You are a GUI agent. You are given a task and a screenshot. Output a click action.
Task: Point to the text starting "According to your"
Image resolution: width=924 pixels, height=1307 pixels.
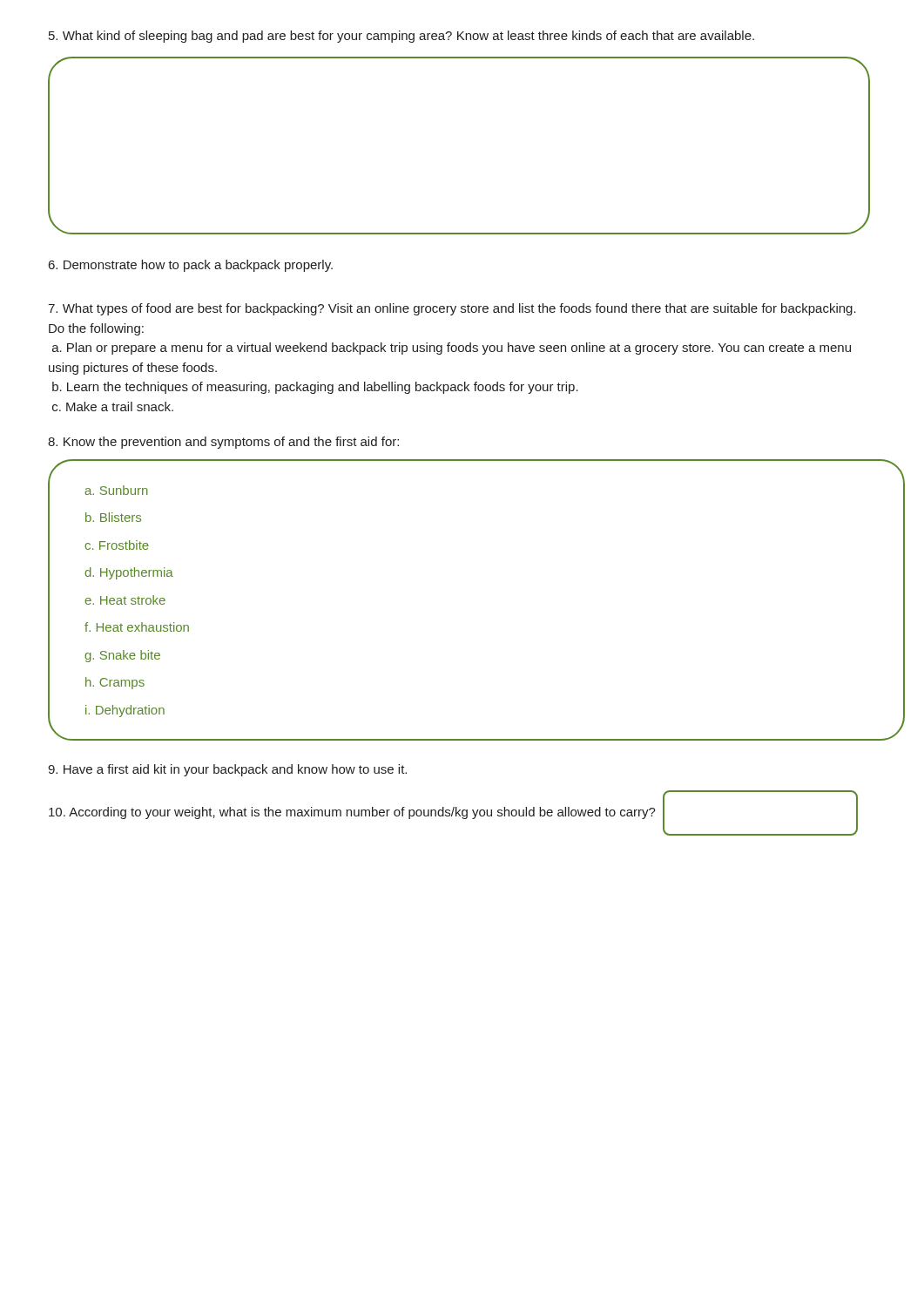pyautogui.click(x=453, y=812)
